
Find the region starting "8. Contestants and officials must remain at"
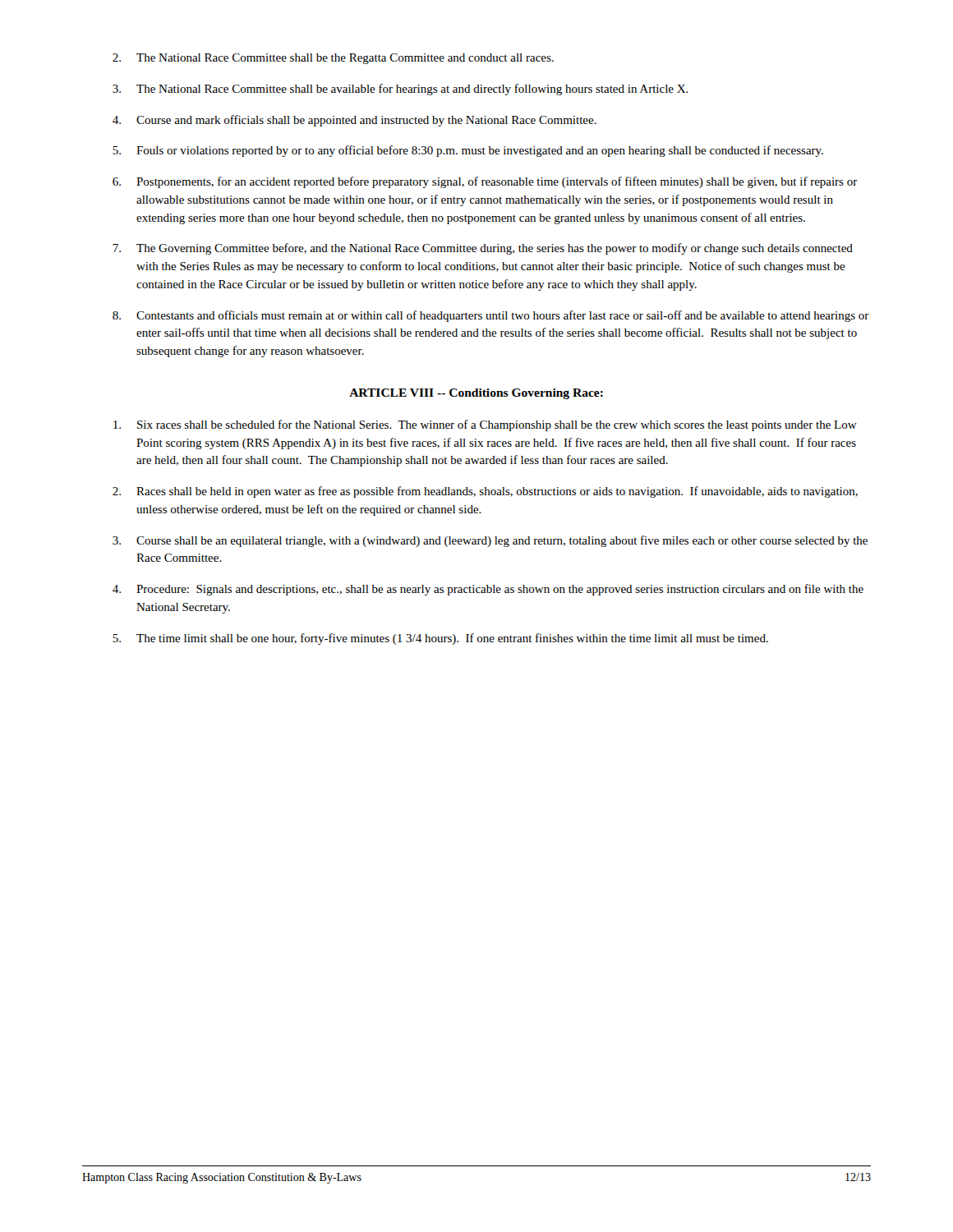pos(476,334)
